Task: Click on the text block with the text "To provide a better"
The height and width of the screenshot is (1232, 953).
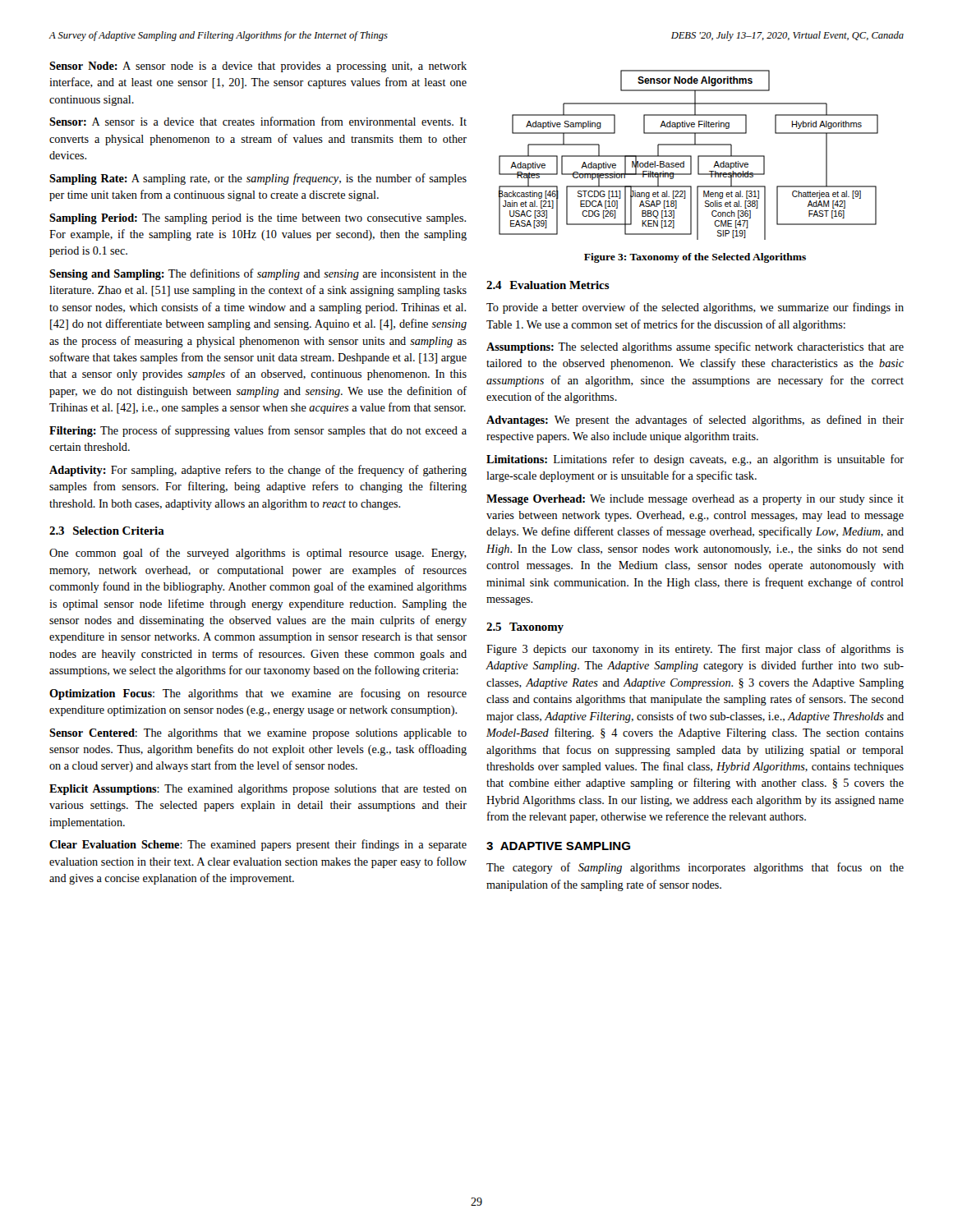Action: pos(695,316)
